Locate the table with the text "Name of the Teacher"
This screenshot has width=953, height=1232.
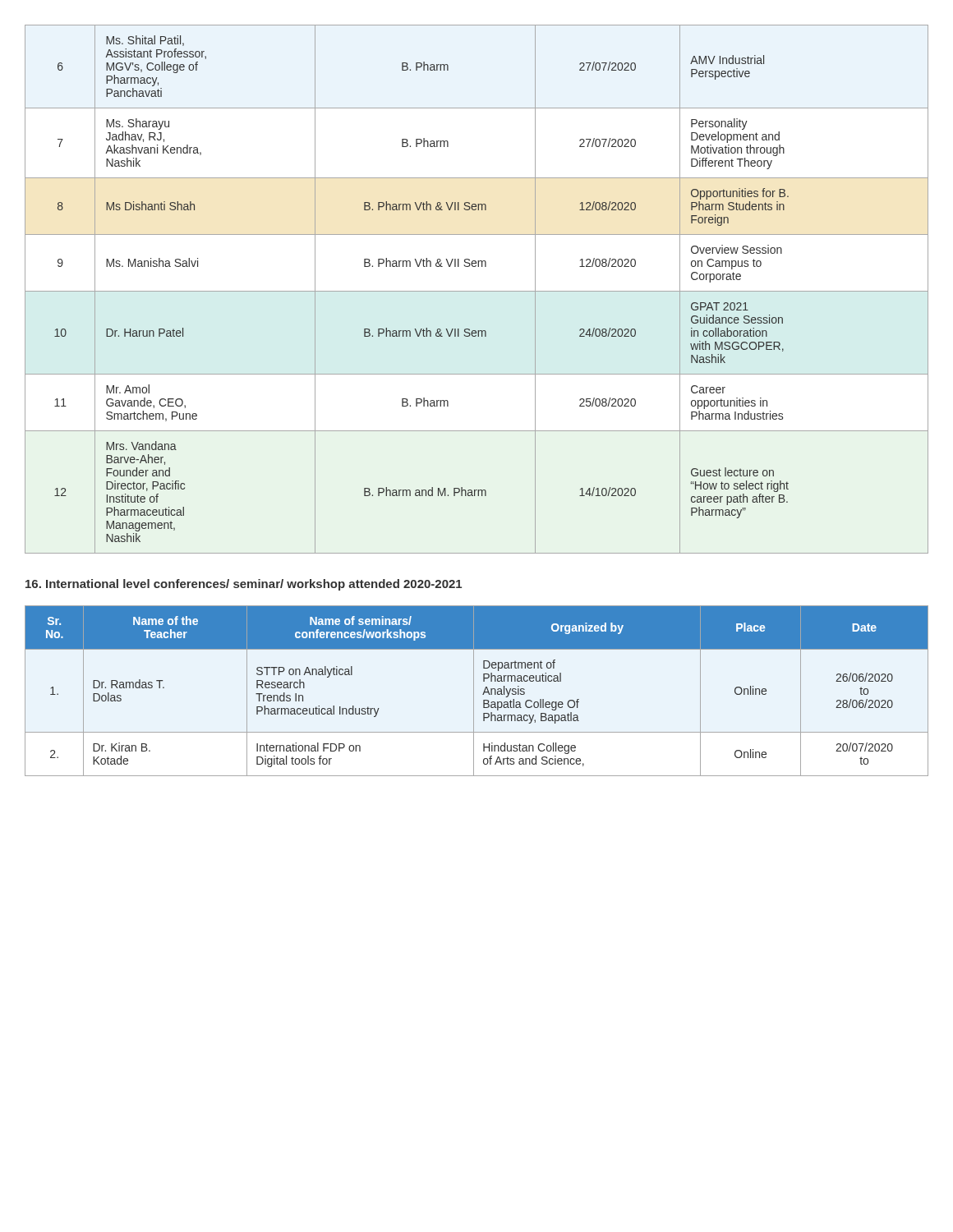(476, 691)
